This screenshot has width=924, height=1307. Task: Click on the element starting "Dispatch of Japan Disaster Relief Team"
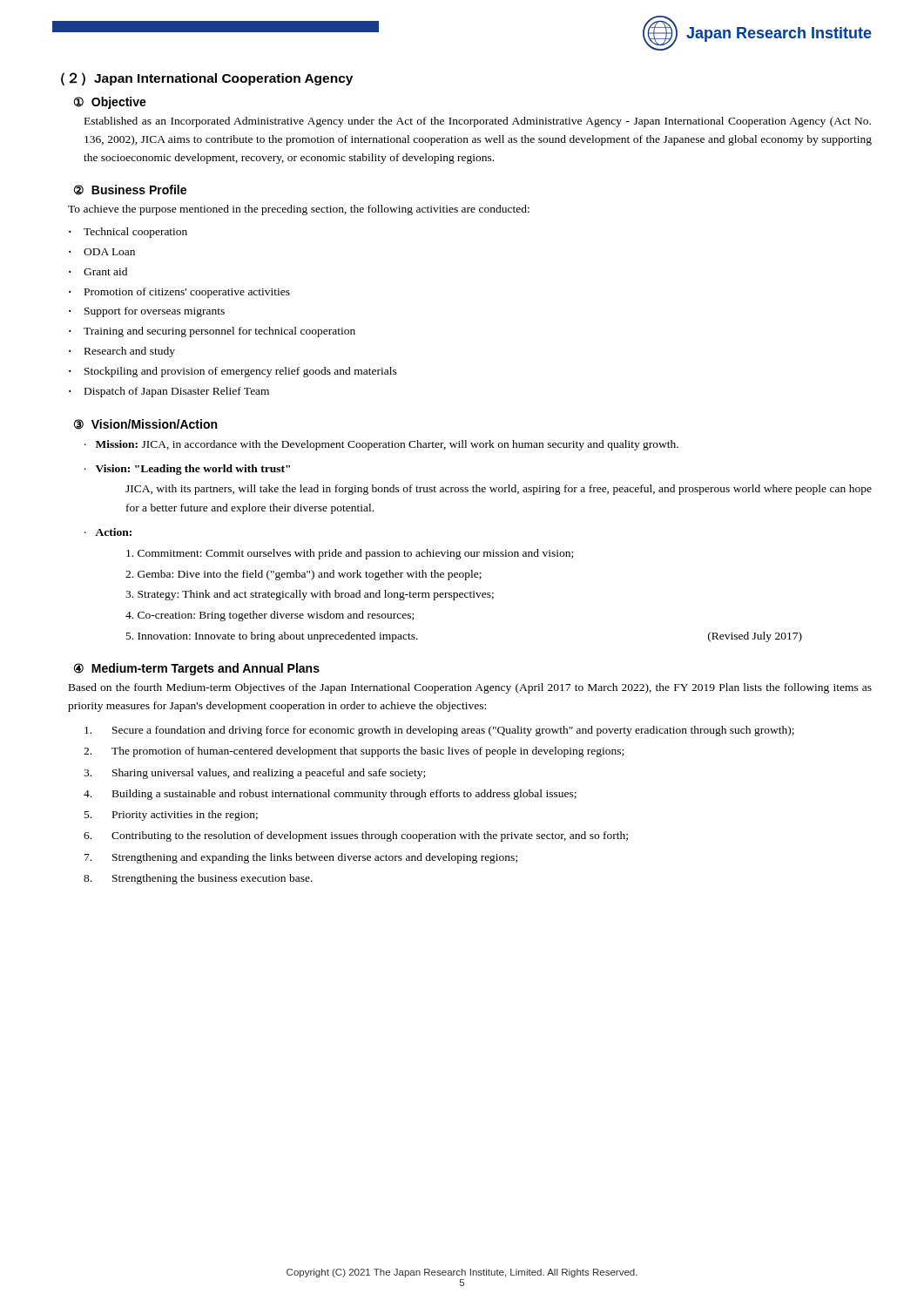point(177,391)
